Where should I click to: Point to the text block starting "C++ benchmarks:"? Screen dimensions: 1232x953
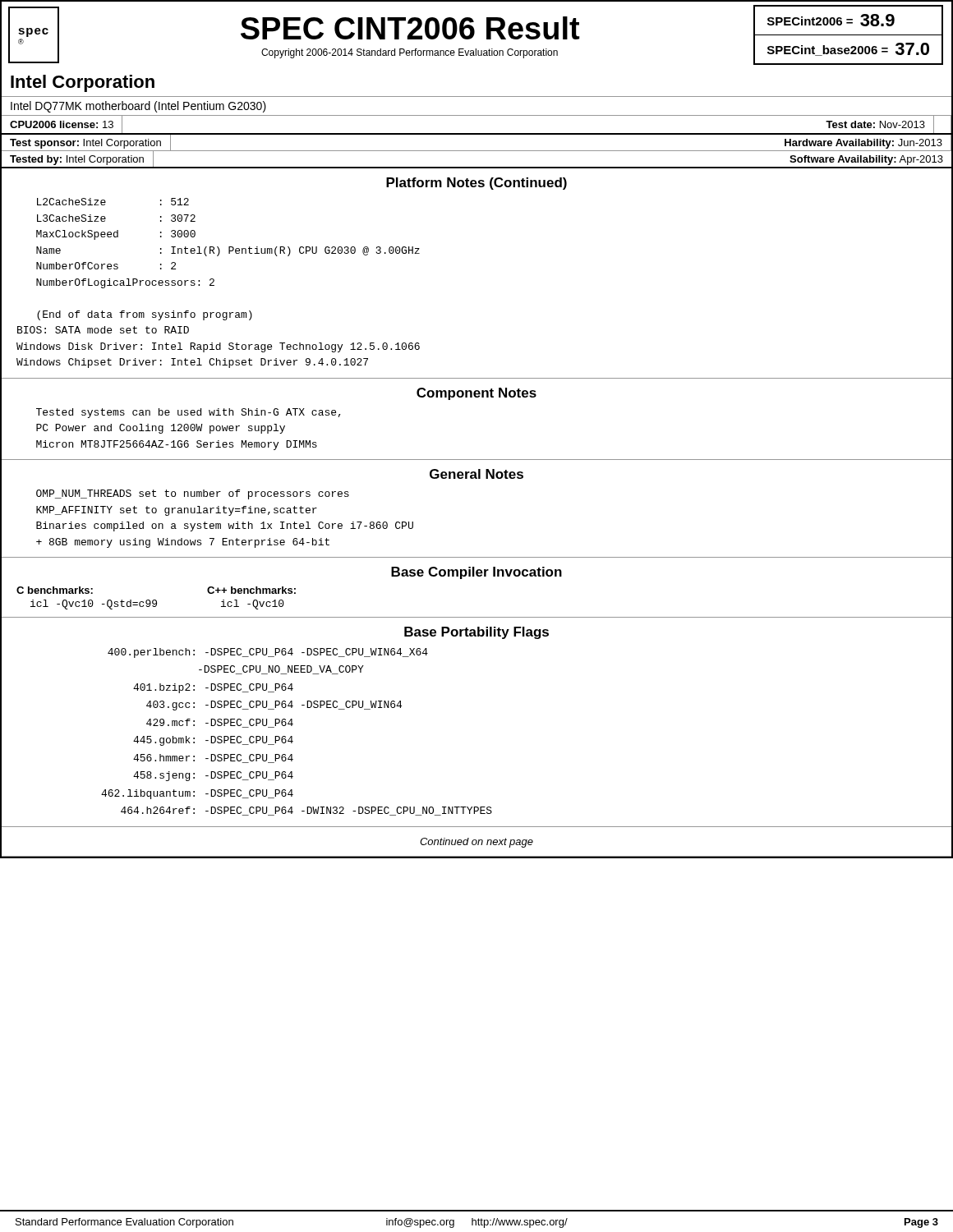tap(252, 590)
